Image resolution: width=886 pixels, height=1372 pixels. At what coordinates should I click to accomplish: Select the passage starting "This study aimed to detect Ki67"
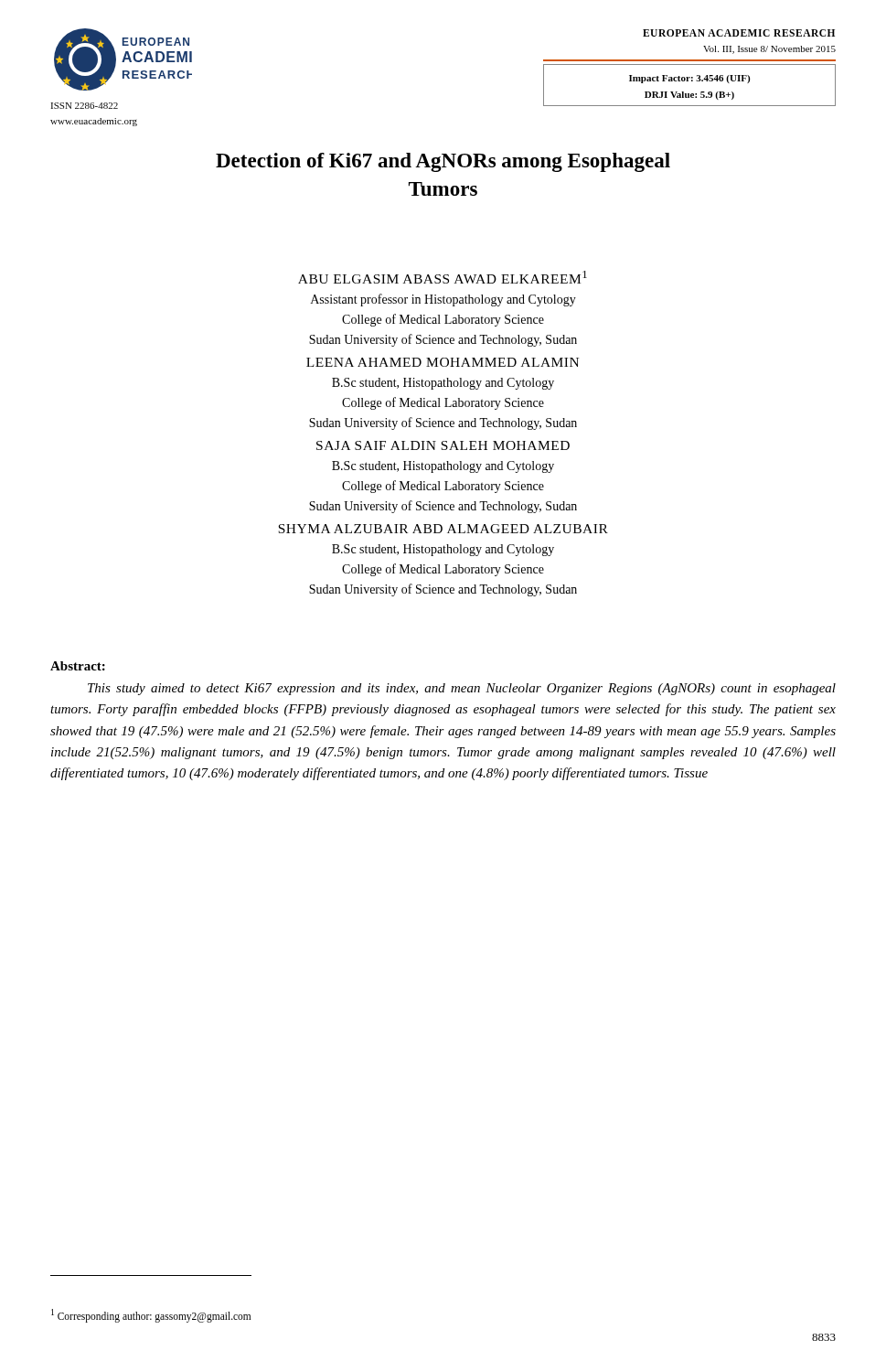pos(443,730)
